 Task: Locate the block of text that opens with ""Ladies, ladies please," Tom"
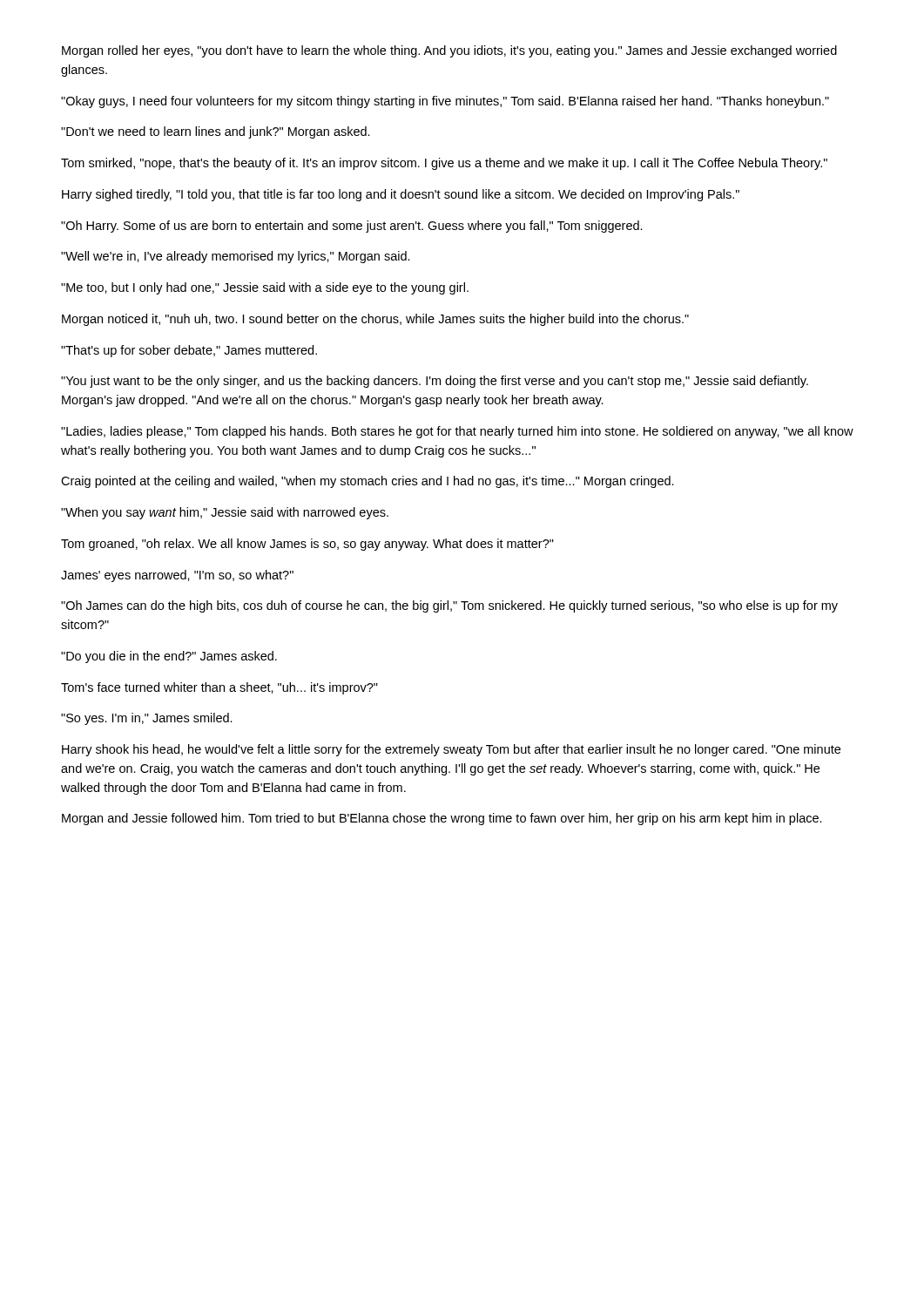(457, 441)
